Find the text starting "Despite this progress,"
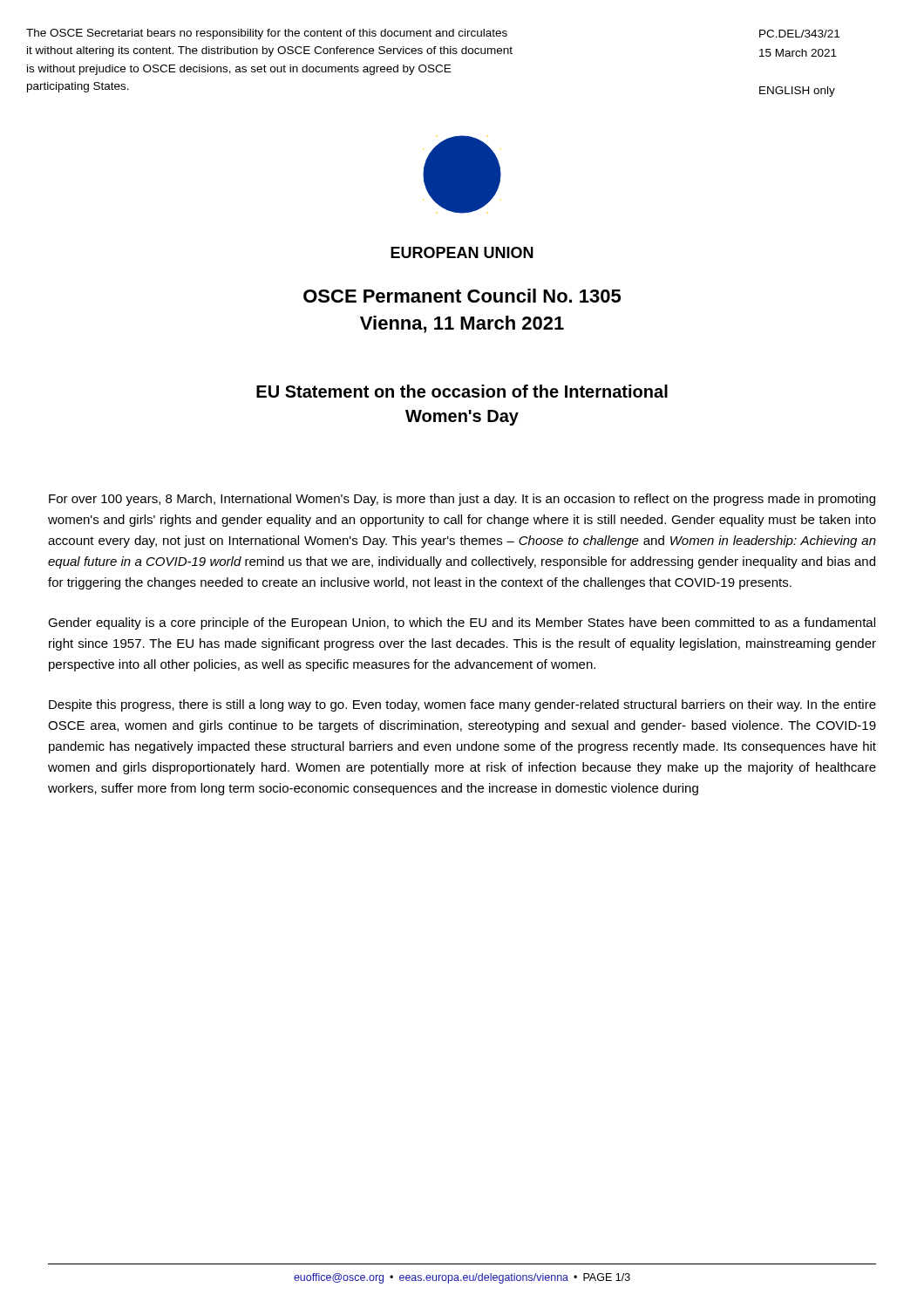The height and width of the screenshot is (1308, 924). (462, 746)
